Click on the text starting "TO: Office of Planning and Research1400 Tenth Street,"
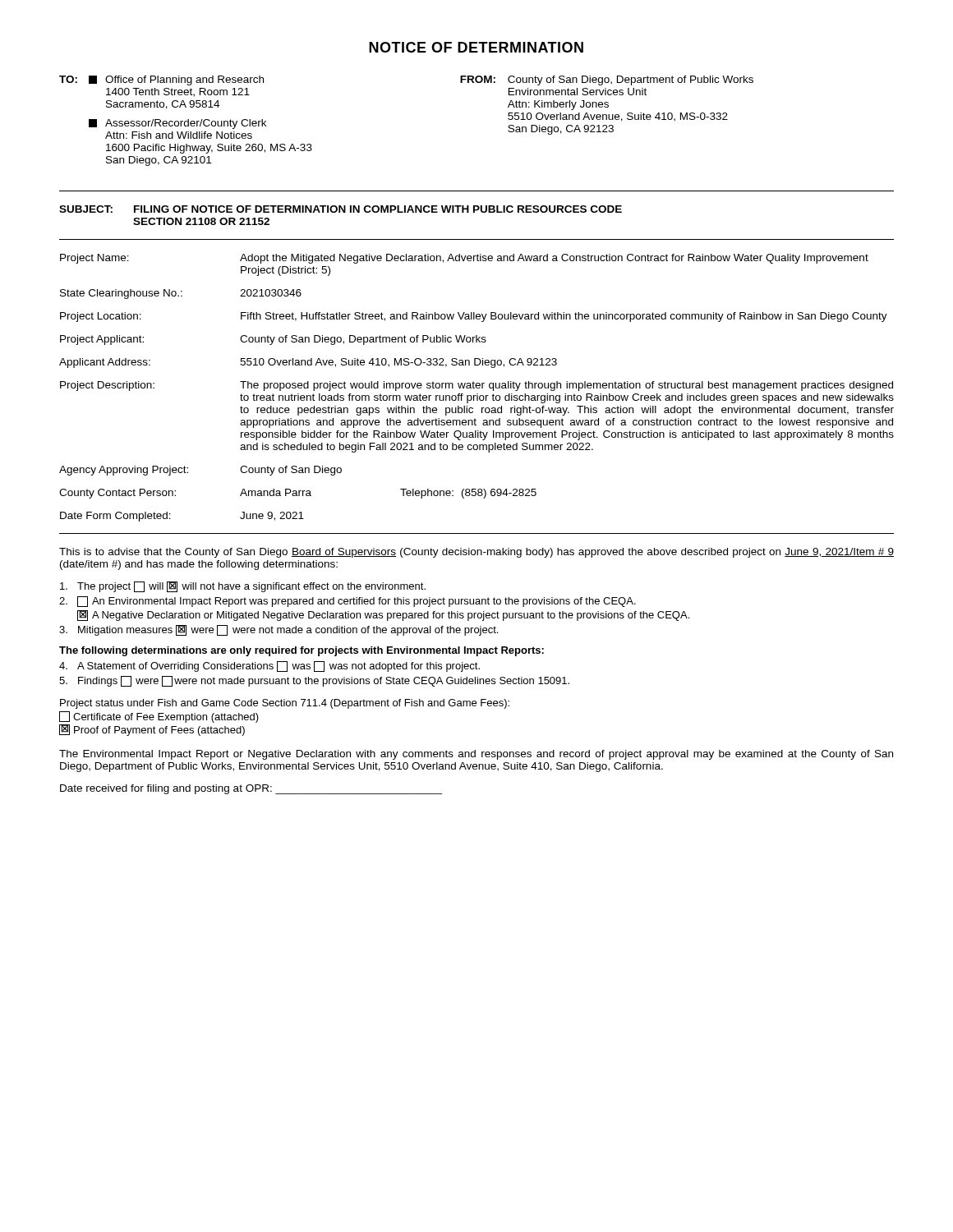953x1232 pixels. click(173, 80)
